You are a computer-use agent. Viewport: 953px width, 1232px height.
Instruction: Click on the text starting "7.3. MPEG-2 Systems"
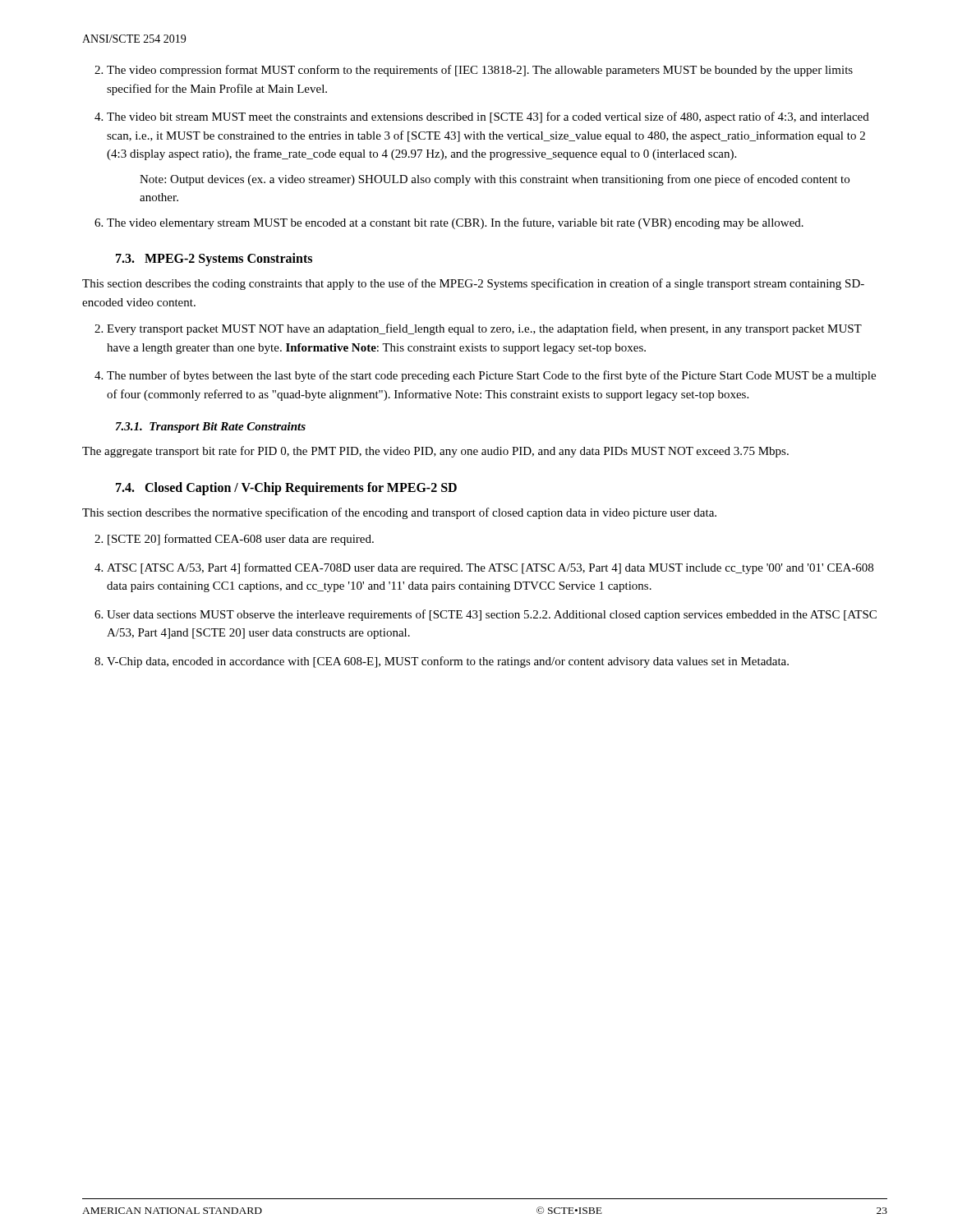(x=214, y=258)
